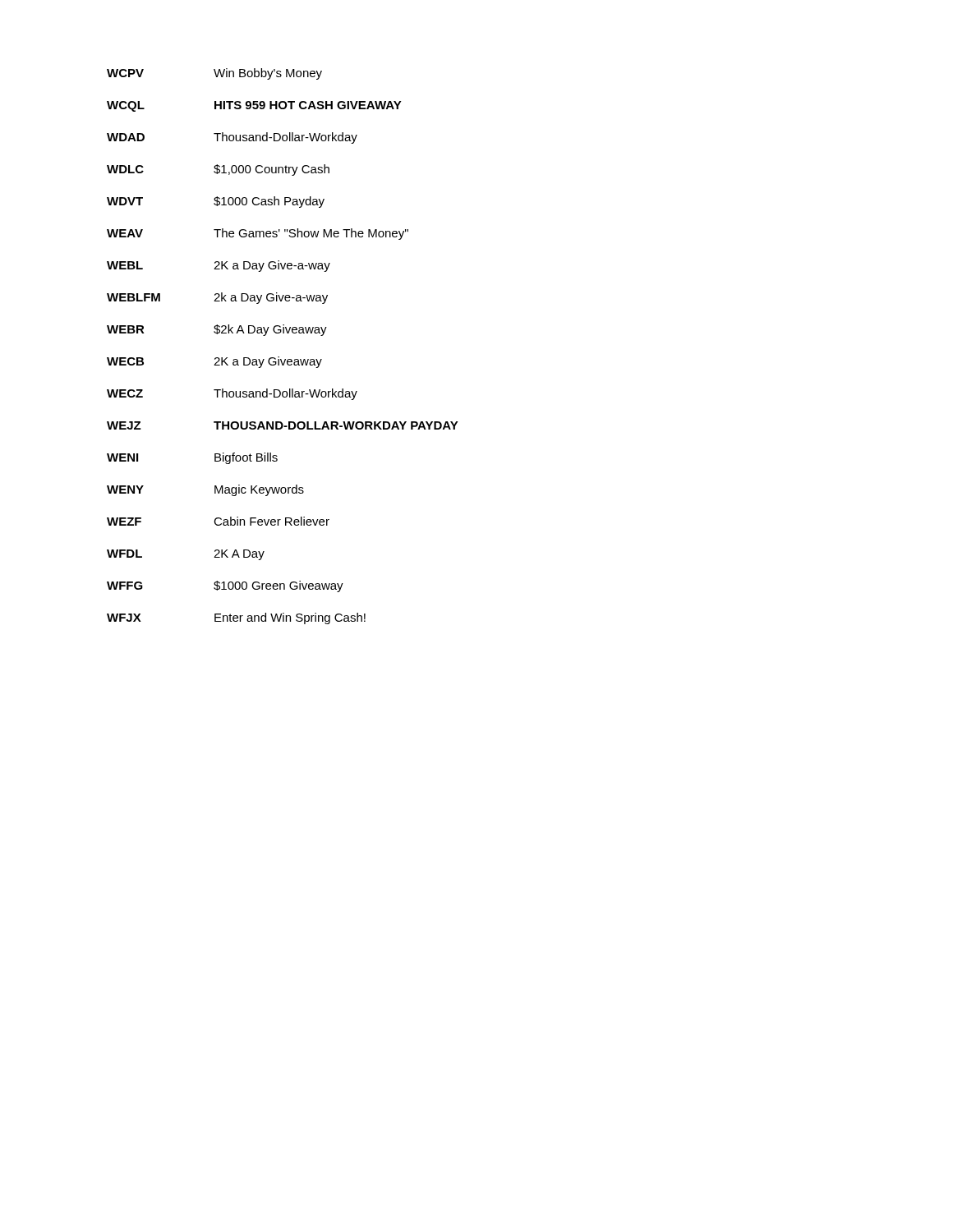Point to "WEBR $2k A Day Giveaway"

coord(217,329)
